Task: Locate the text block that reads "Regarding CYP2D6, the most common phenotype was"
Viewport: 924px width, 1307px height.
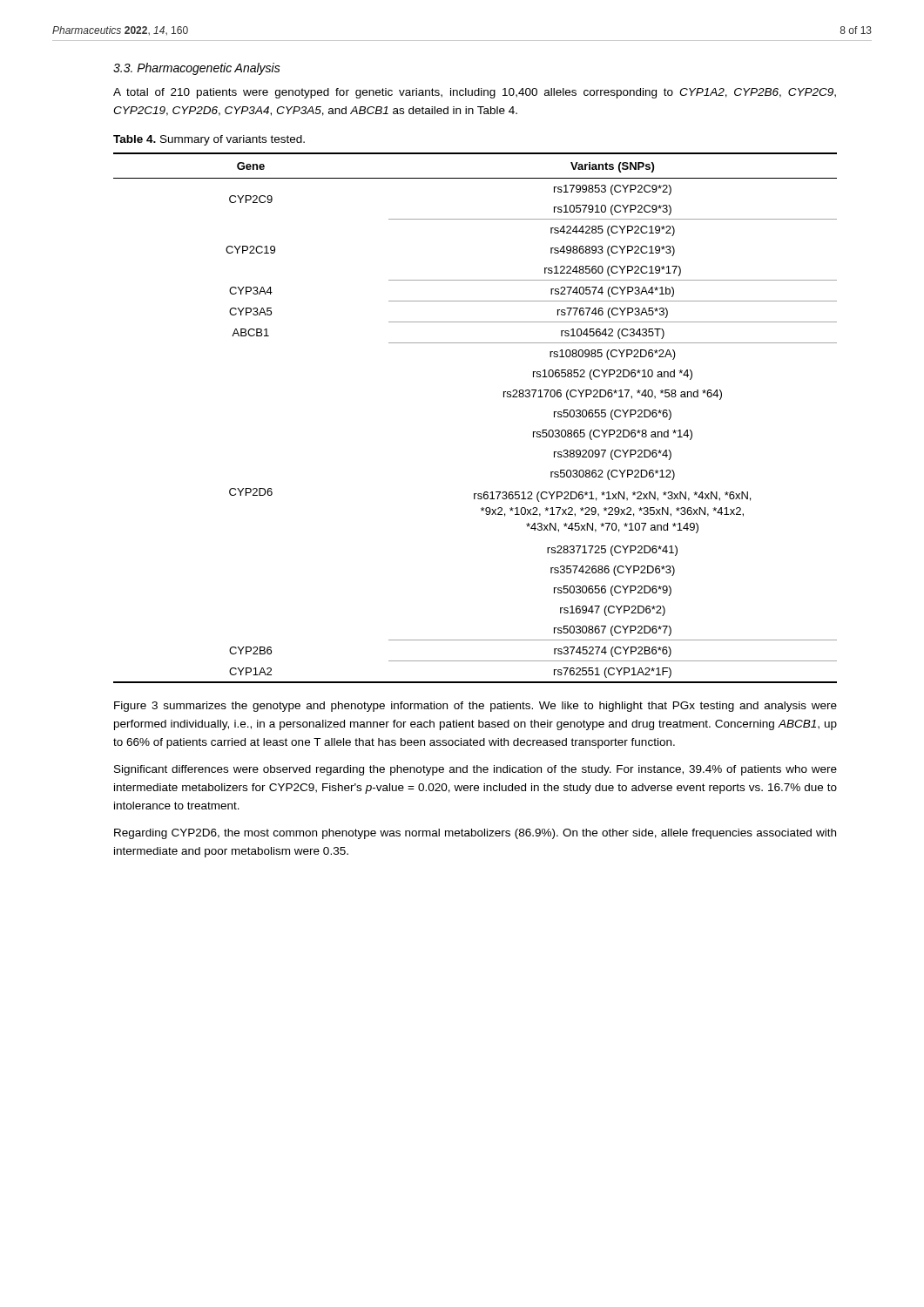Action: (x=475, y=842)
